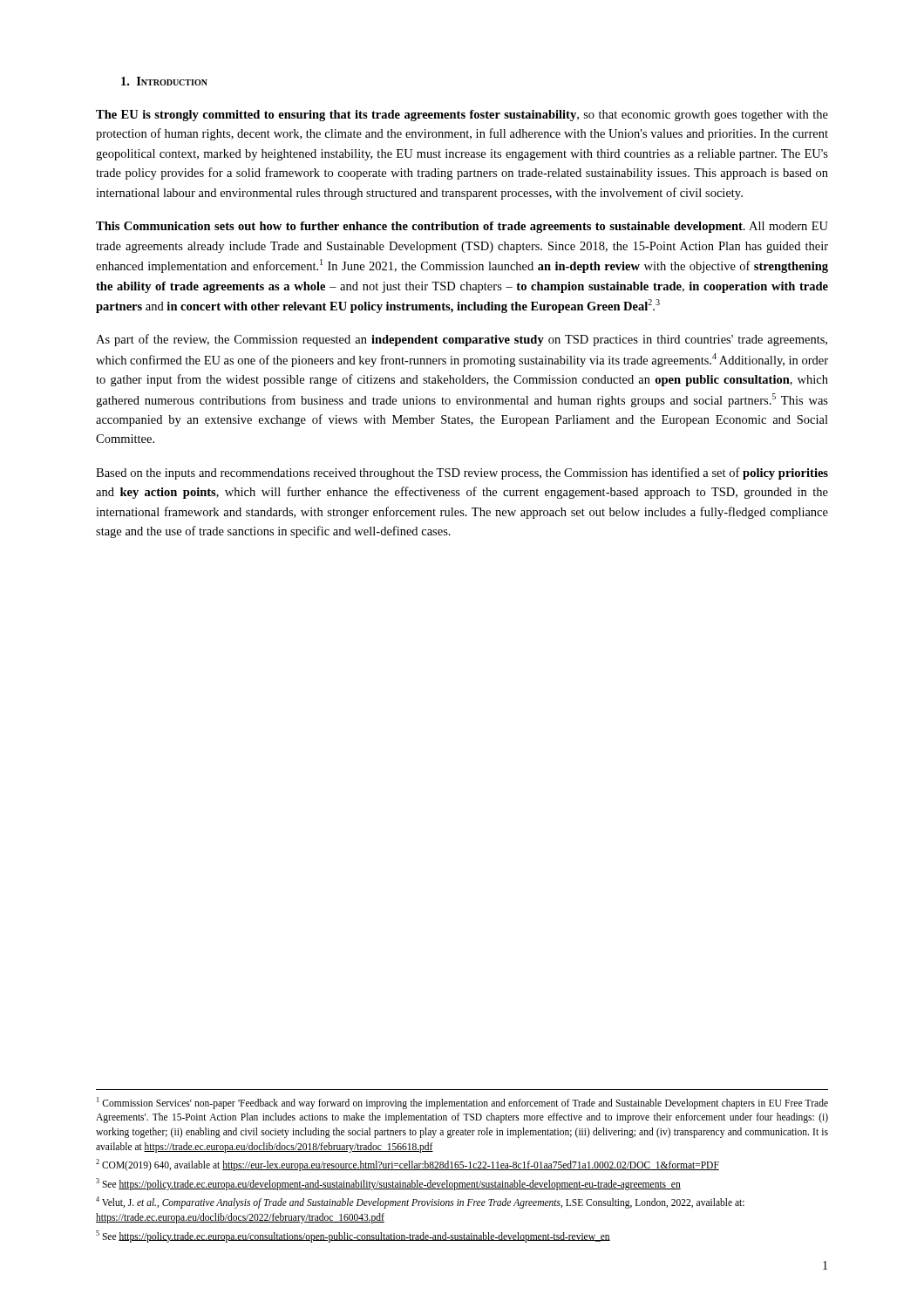This screenshot has width=924, height=1308.
Task: Locate the block of text that opens with "4 Velut, J. et al., Comparative Analysis"
Action: pos(420,1209)
